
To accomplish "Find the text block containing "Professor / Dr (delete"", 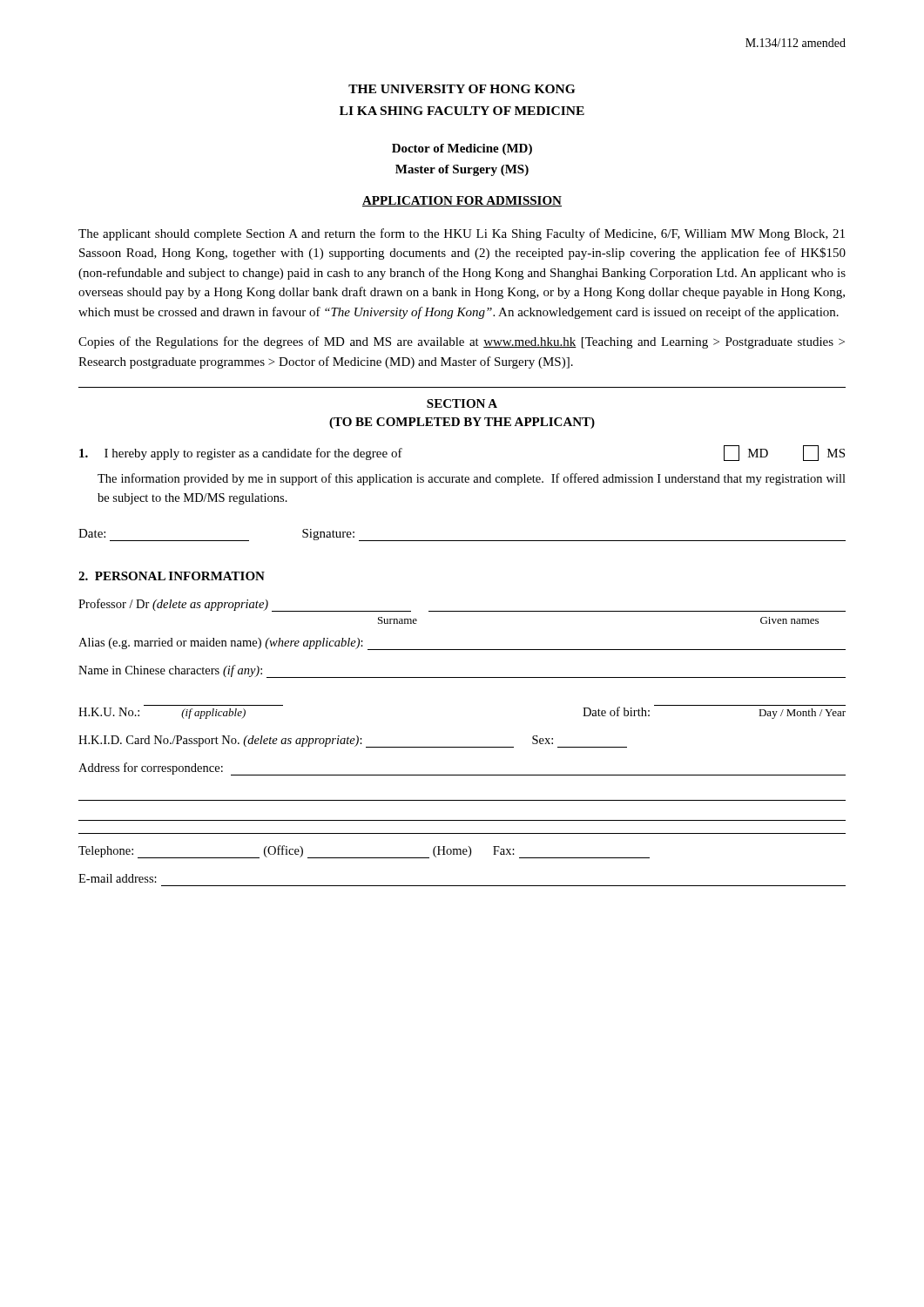I will coord(462,611).
